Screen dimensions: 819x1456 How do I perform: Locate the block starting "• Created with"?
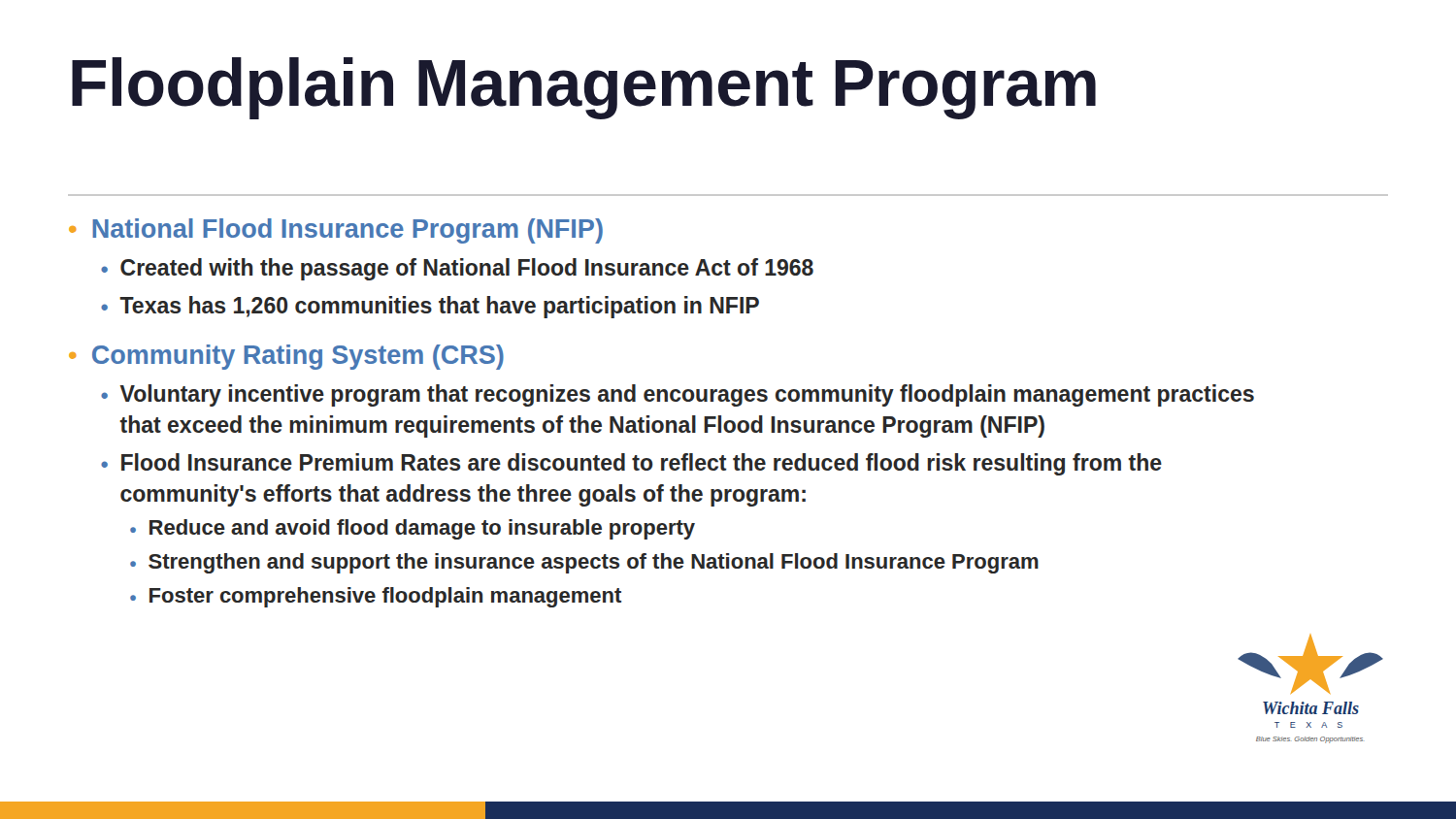click(457, 269)
